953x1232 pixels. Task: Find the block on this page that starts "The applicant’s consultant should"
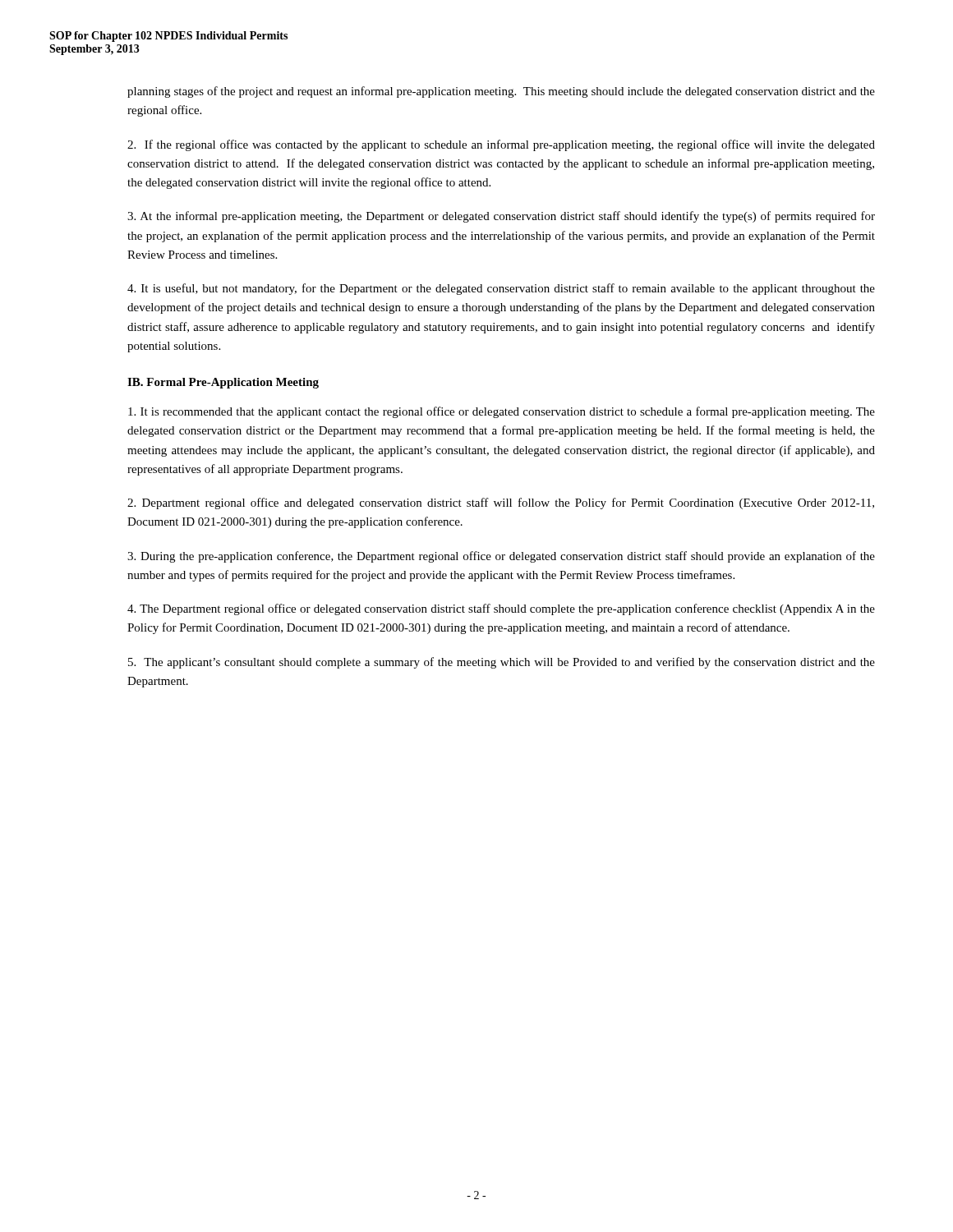(x=501, y=671)
